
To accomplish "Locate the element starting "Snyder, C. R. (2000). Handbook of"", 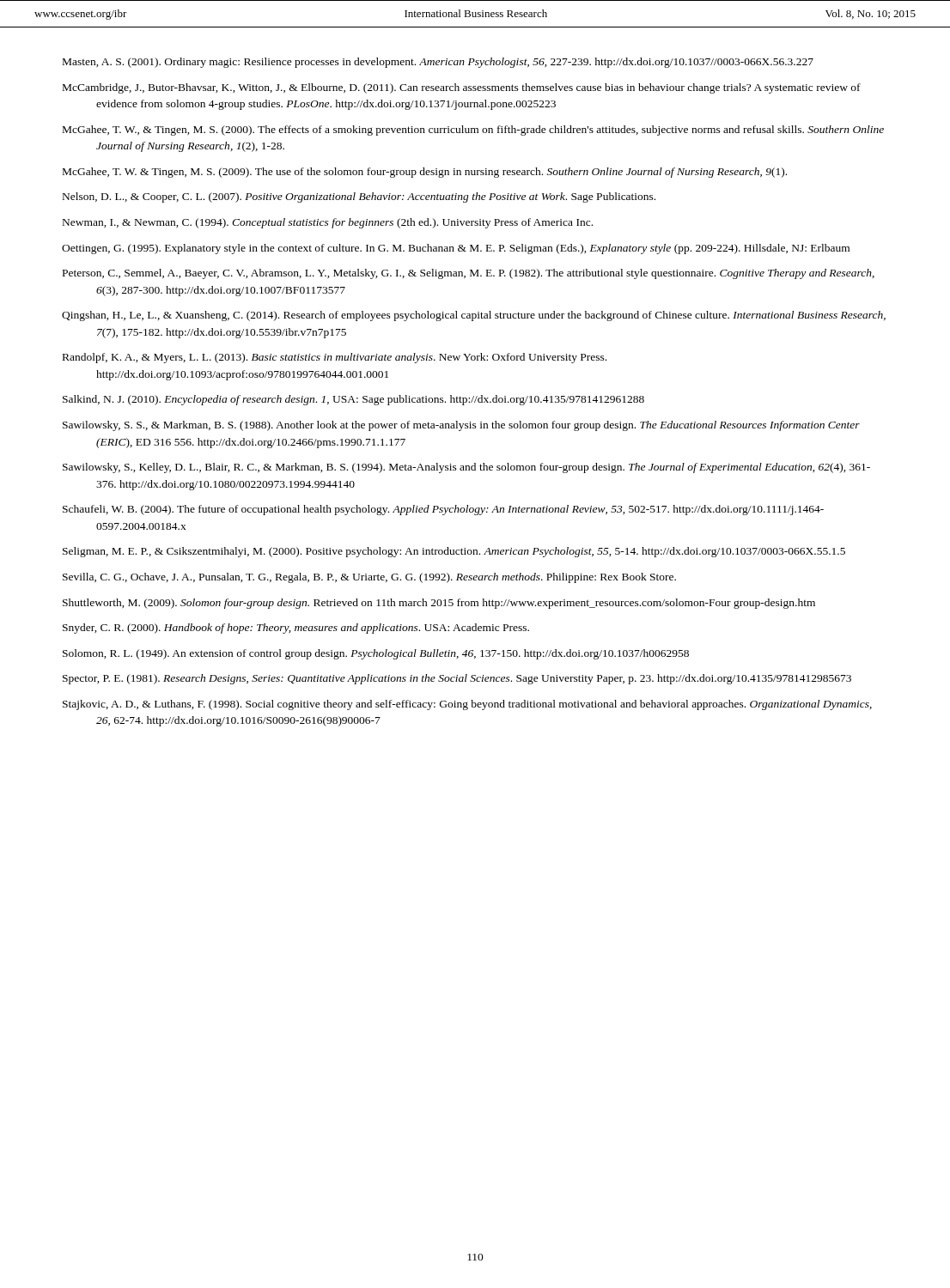I will pyautogui.click(x=296, y=627).
